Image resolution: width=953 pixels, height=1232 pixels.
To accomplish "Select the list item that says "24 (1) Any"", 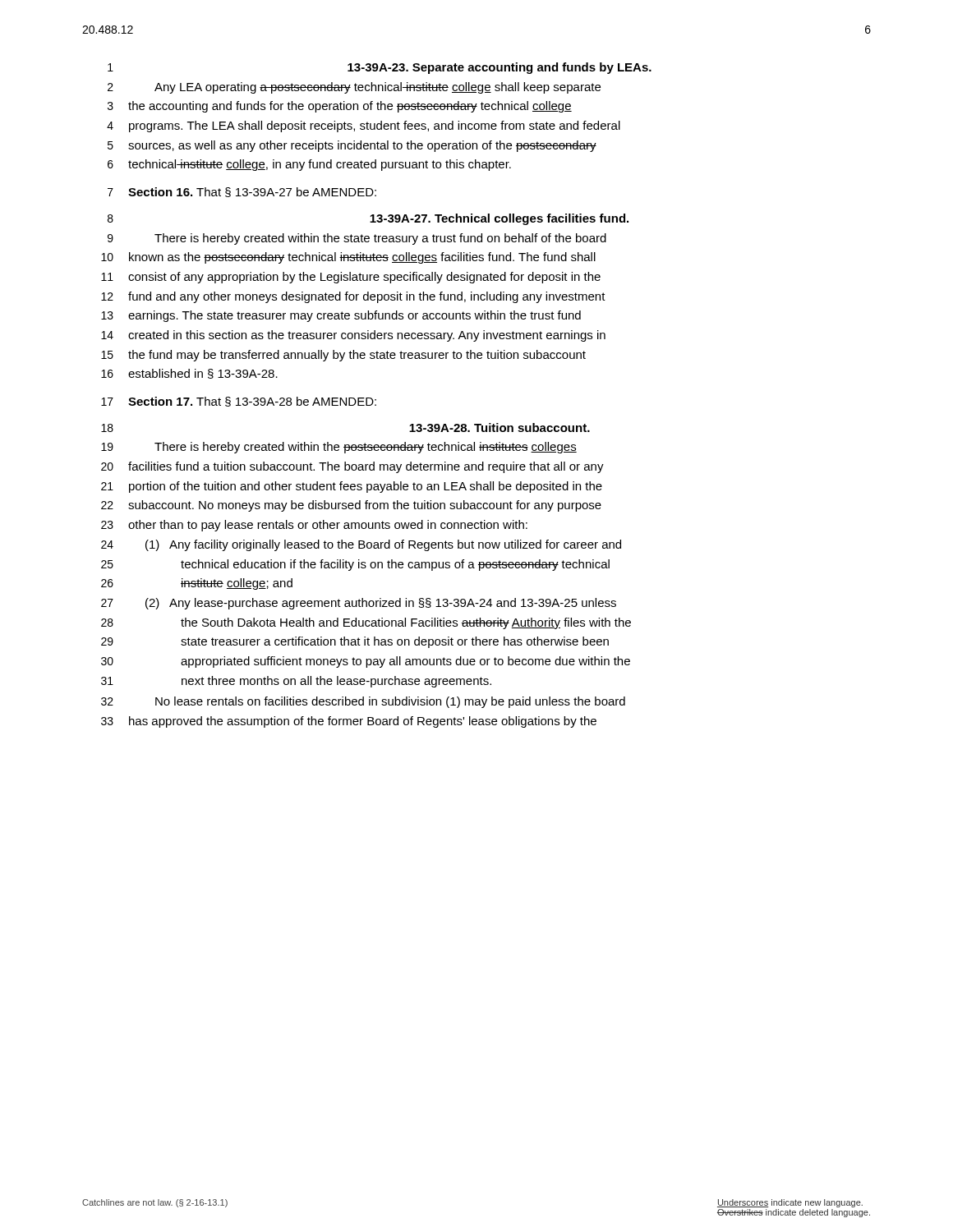I will coord(476,544).
